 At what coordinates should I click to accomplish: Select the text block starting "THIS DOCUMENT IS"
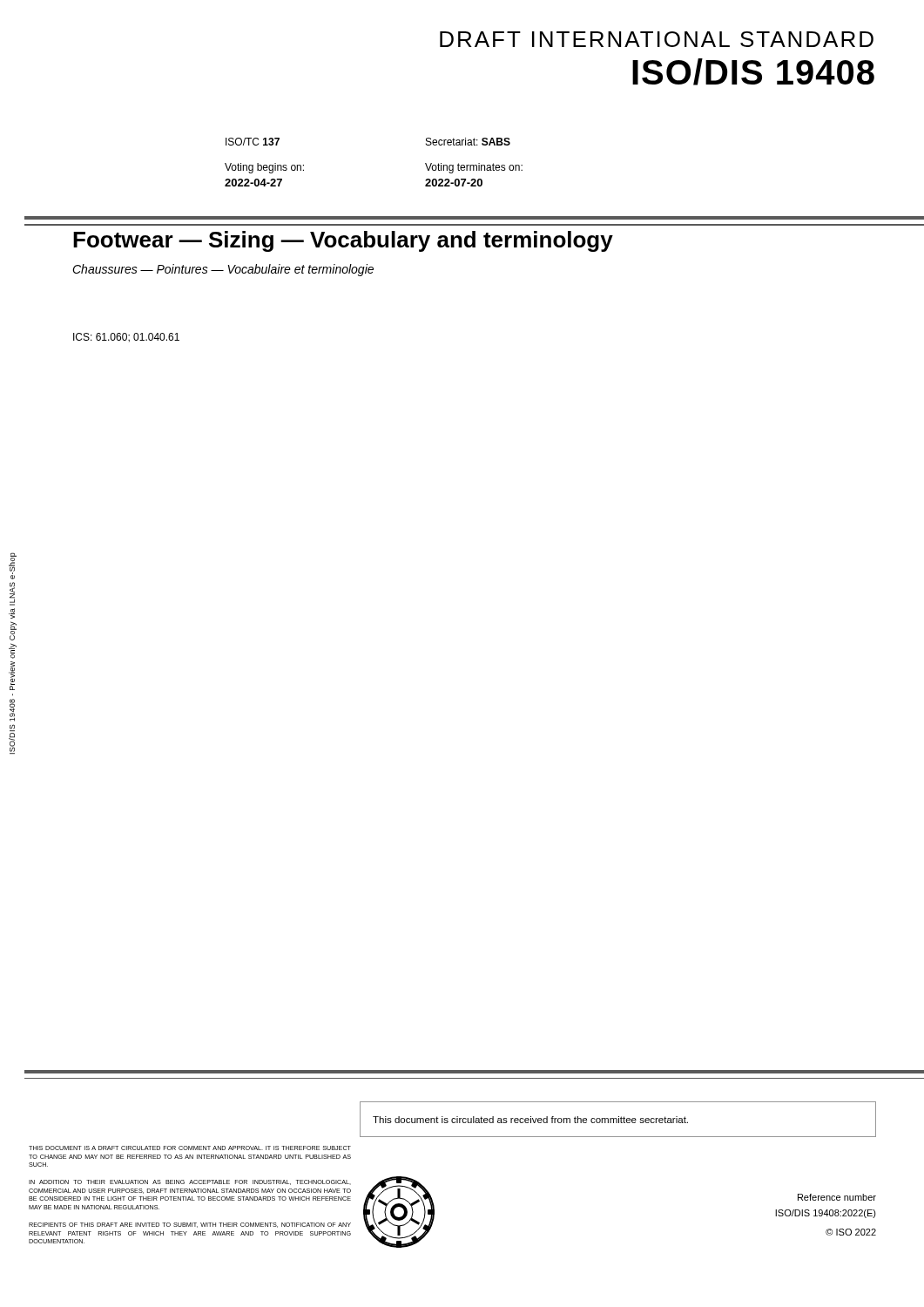point(190,1195)
